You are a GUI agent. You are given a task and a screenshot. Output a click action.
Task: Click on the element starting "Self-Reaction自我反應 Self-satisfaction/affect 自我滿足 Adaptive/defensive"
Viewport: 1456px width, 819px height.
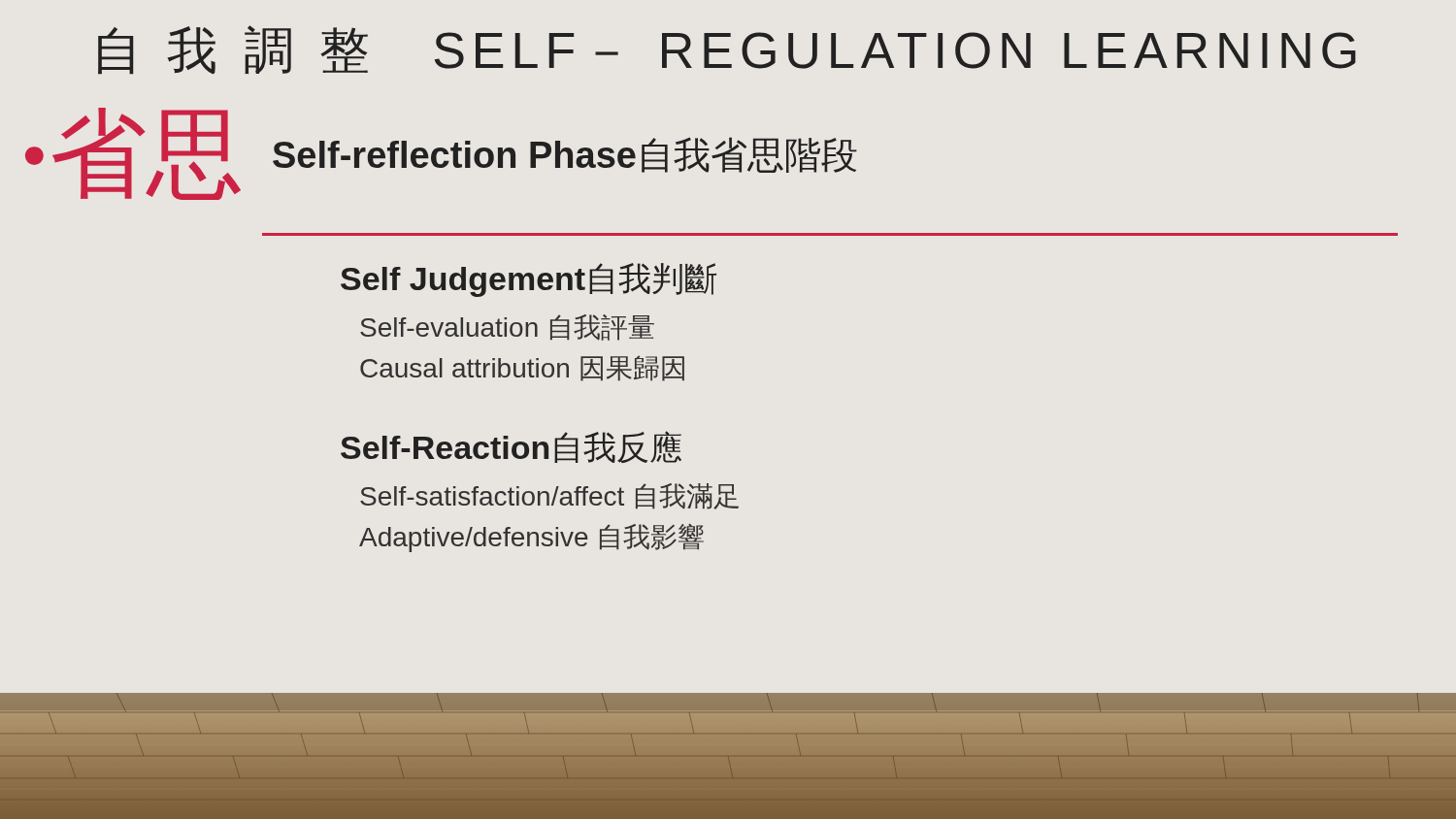click(511, 447)
